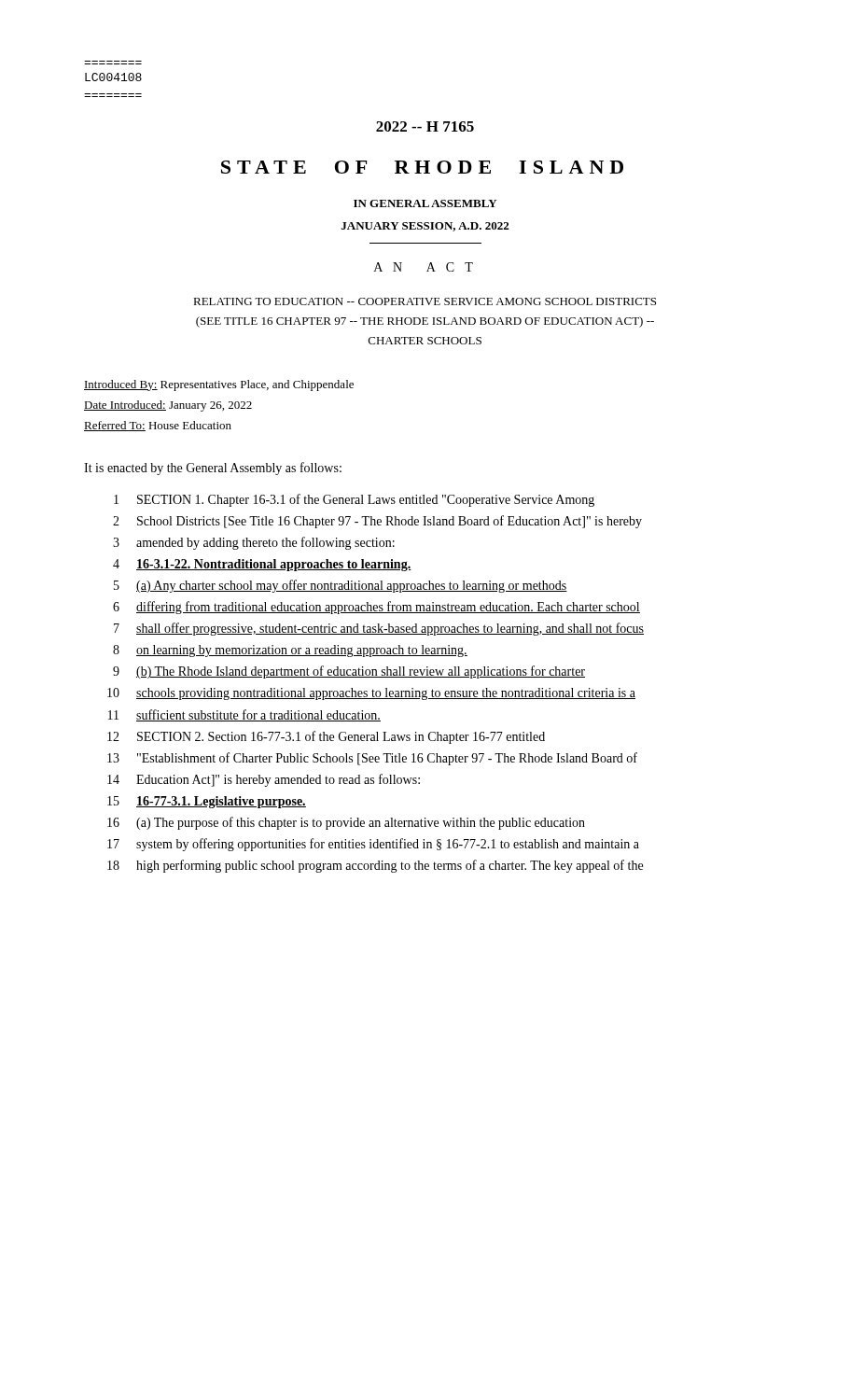Click on the list item with the text "18 high performing public school program according to"
Image resolution: width=850 pixels, height=1400 pixels.
click(x=425, y=866)
